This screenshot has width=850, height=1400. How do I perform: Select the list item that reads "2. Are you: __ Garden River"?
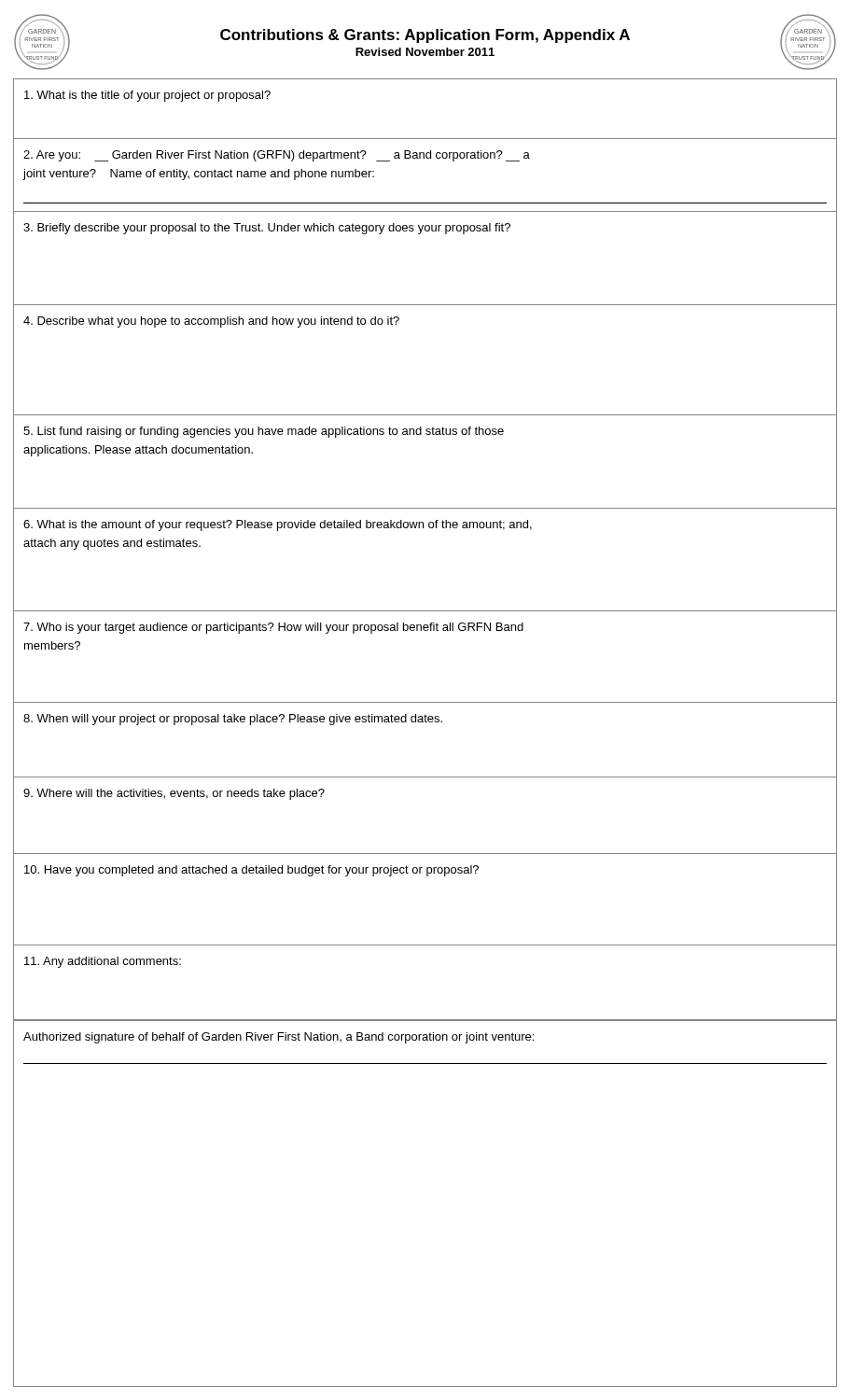click(x=277, y=156)
